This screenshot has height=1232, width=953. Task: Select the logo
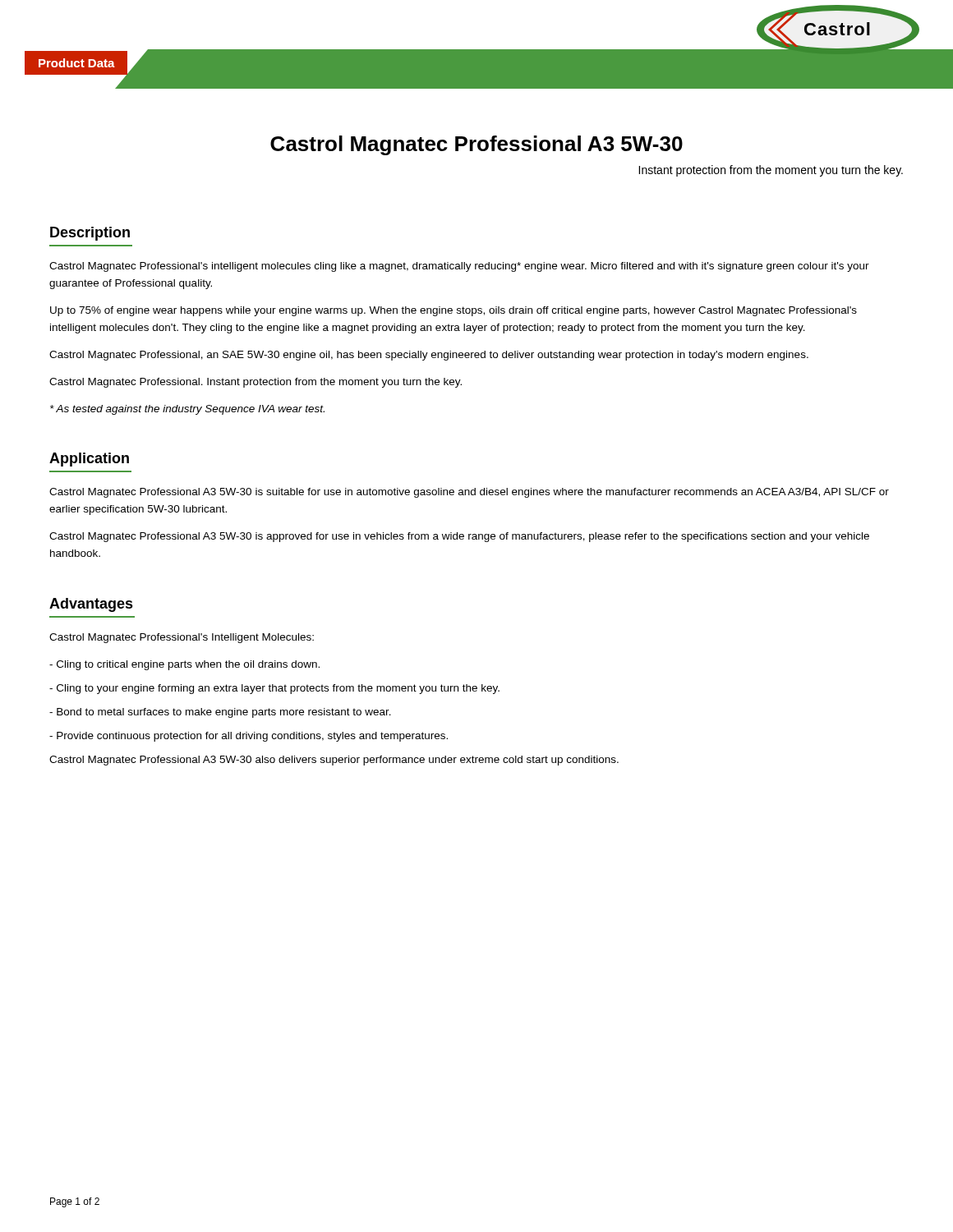point(838,29)
